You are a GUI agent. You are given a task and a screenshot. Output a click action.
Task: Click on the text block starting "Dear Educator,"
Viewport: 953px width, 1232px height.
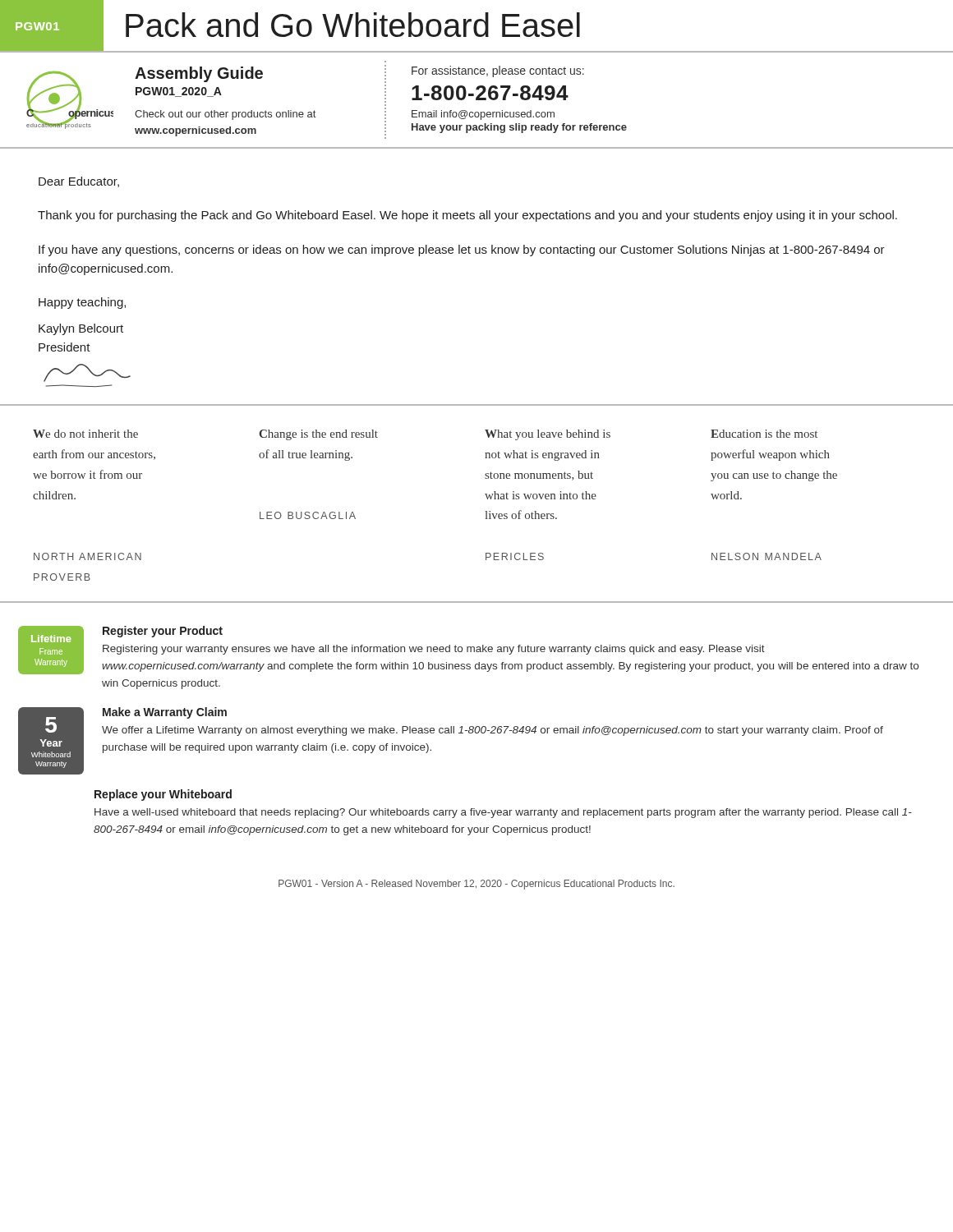79,181
